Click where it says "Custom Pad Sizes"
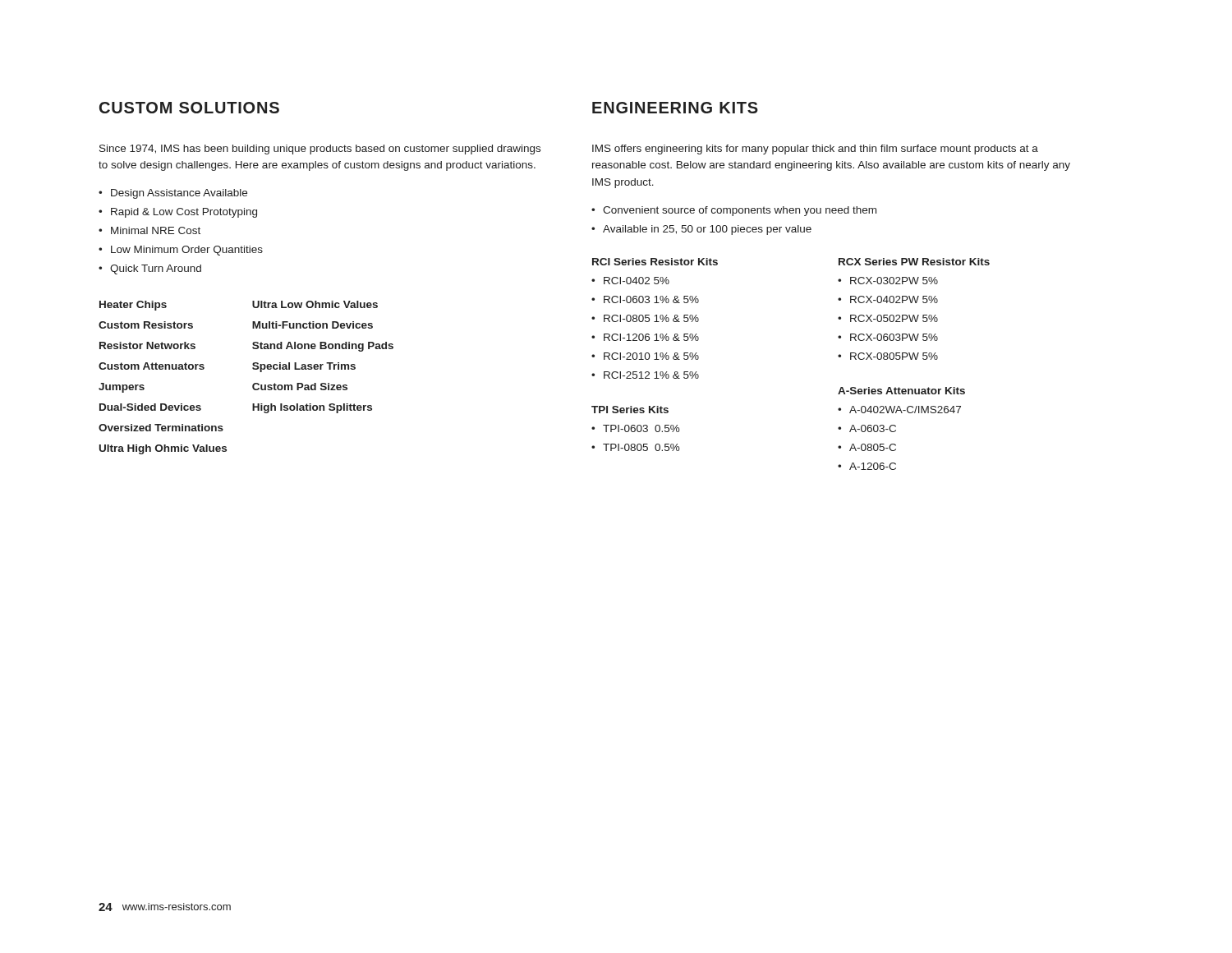The width and height of the screenshot is (1232, 953). 300,386
